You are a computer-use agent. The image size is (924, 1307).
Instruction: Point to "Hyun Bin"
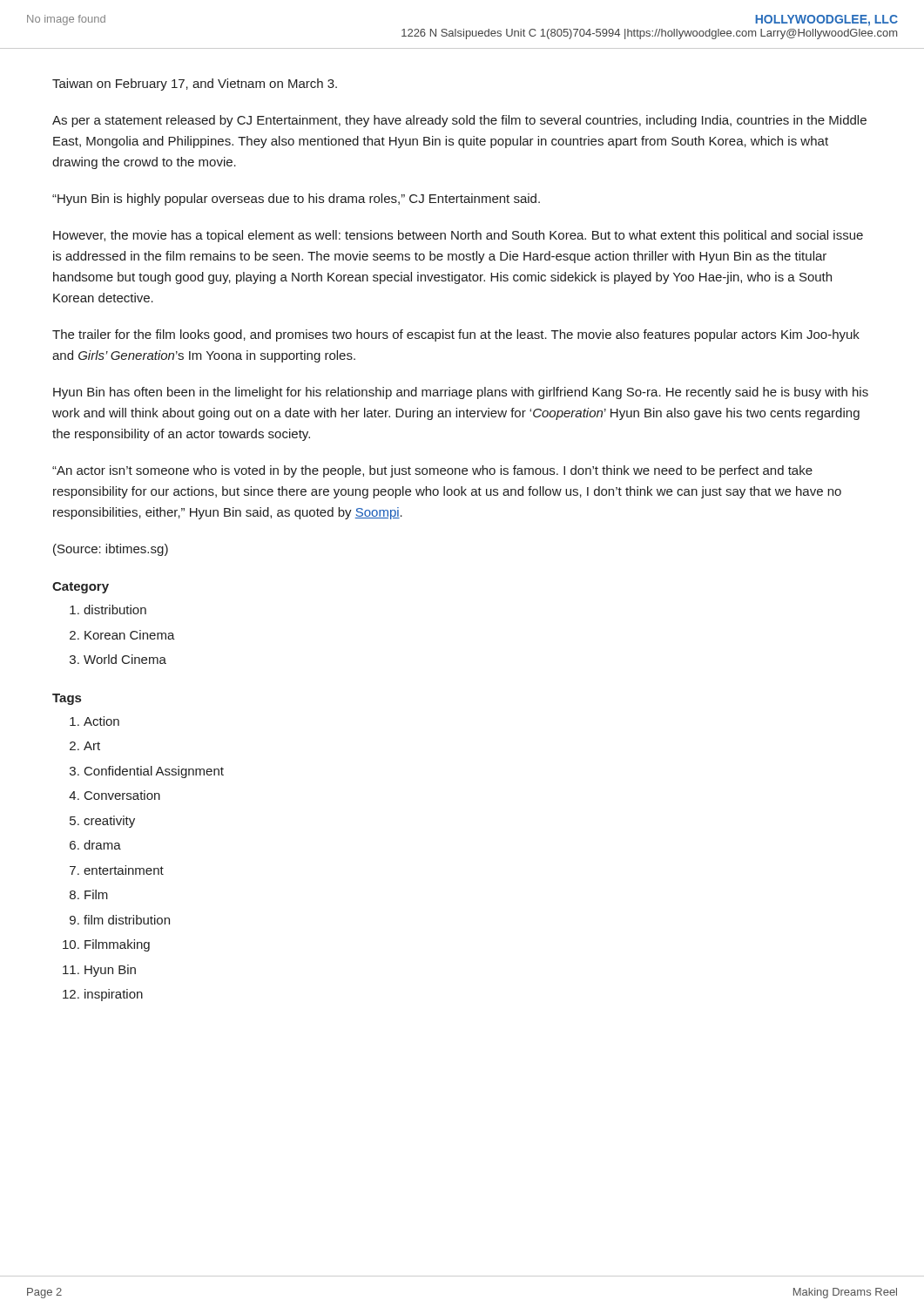point(110,969)
